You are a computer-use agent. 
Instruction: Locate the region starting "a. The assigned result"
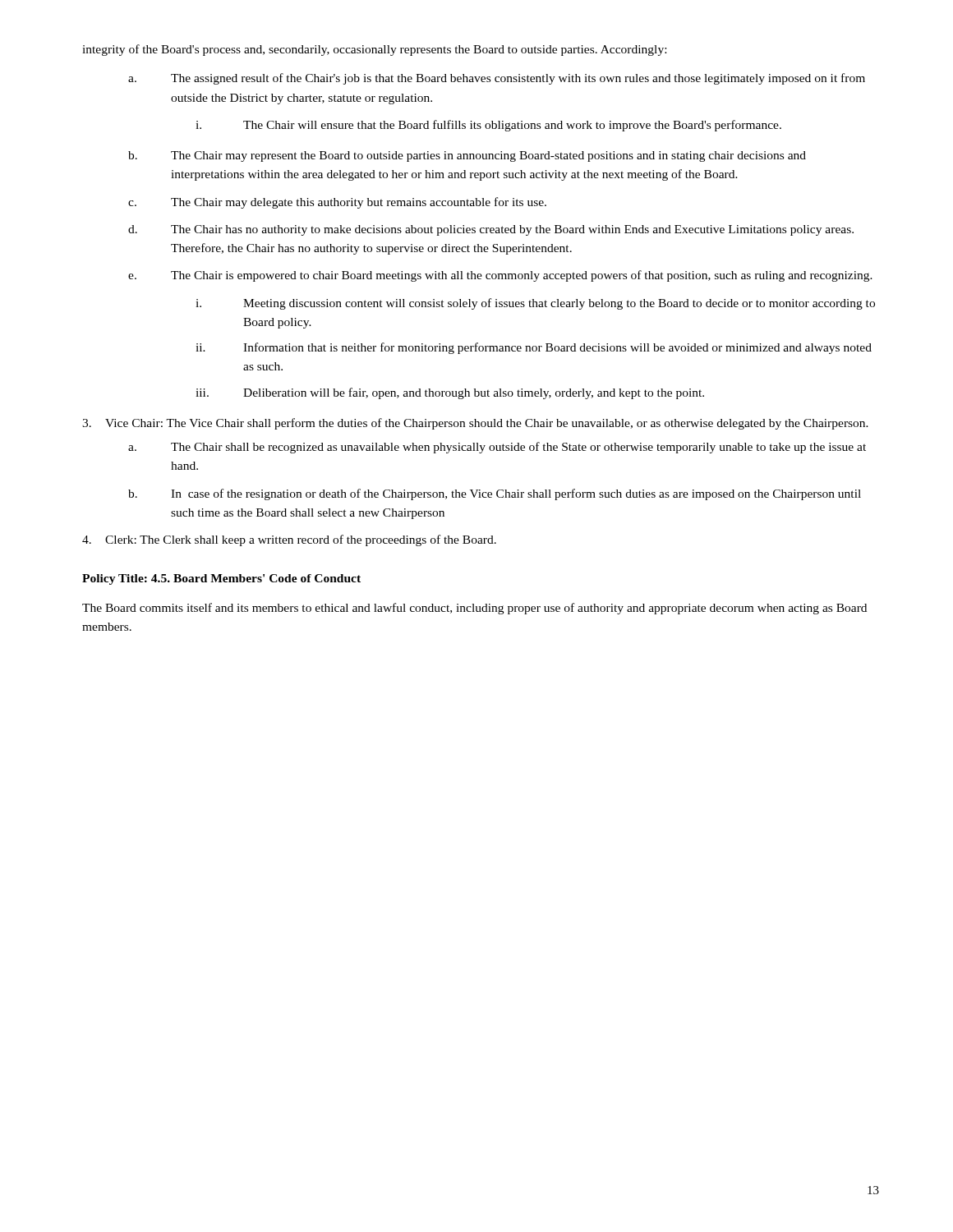(497, 79)
